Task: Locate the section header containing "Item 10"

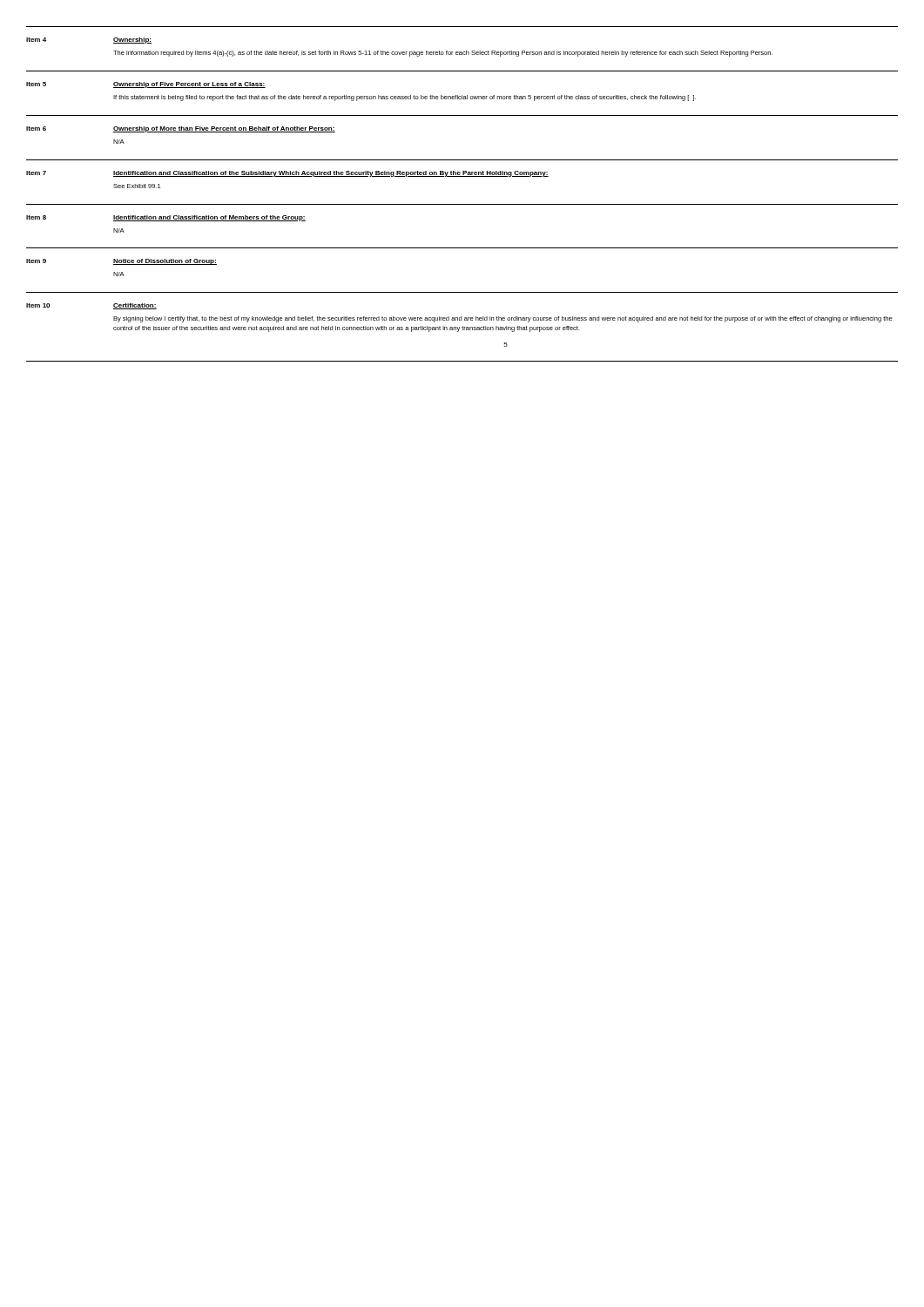Action: (x=38, y=306)
